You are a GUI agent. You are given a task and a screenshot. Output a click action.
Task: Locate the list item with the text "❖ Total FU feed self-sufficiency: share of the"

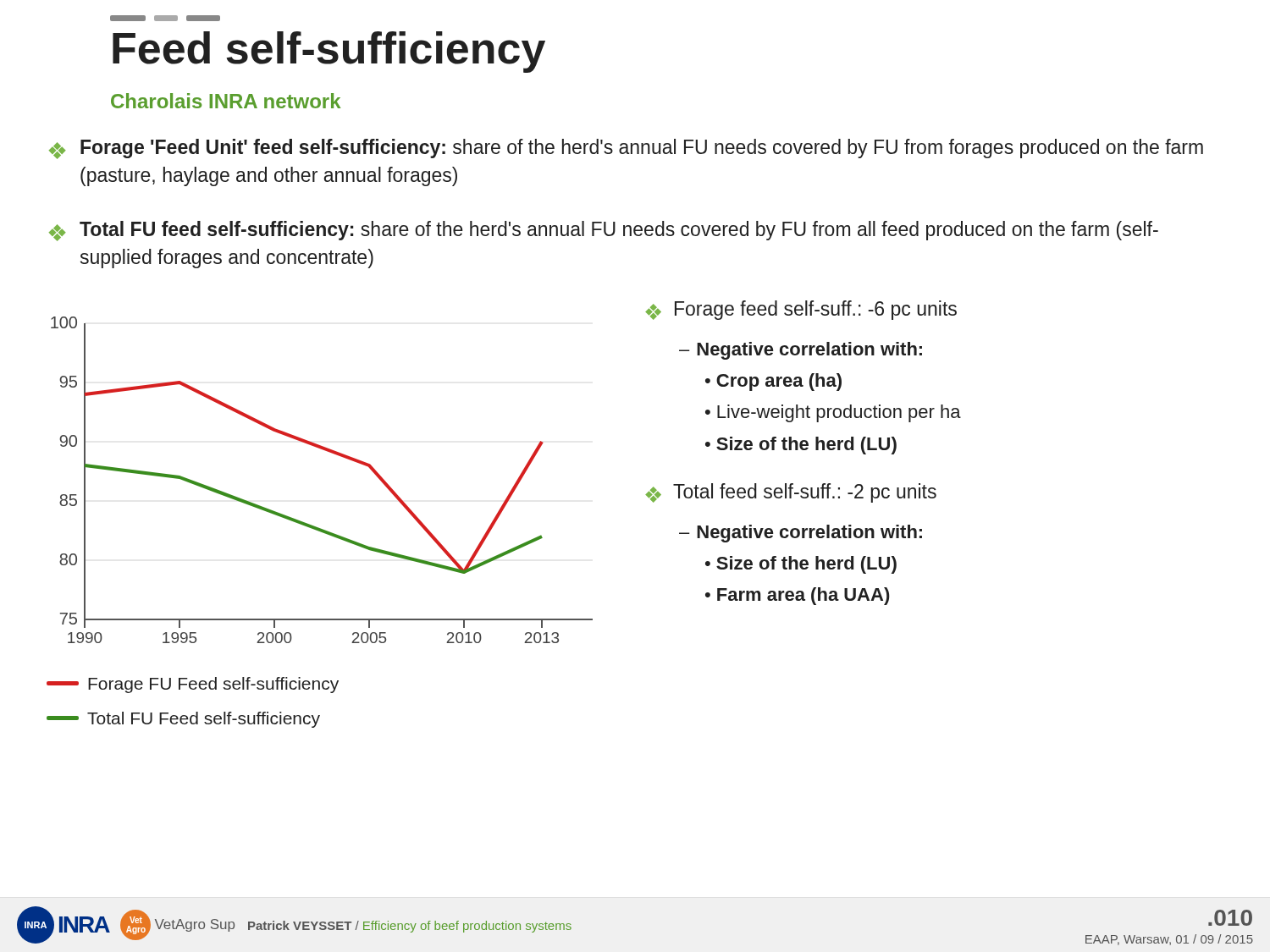(635, 244)
